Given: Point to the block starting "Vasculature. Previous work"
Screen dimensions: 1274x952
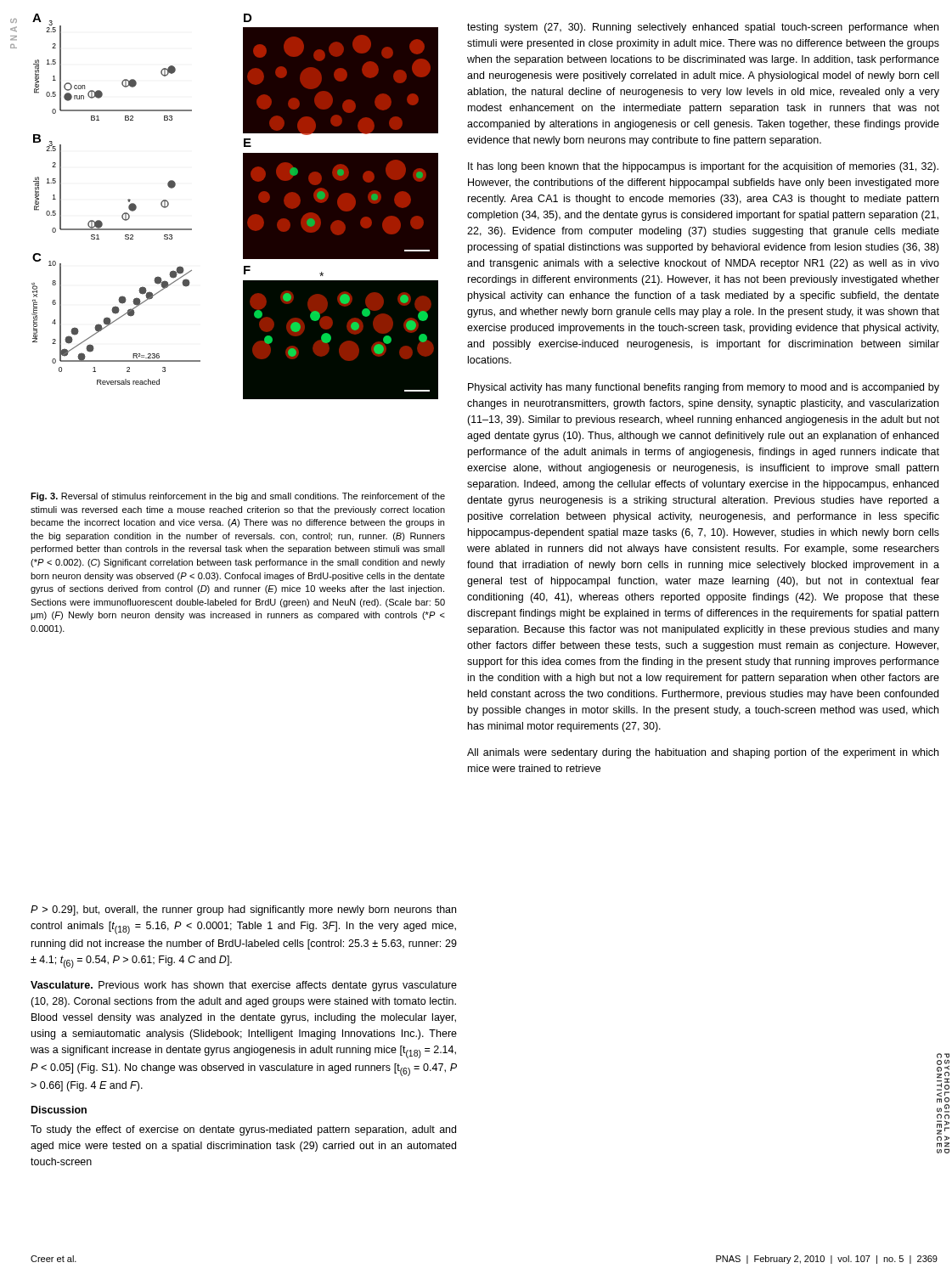Looking at the screenshot, I should coord(244,1035).
